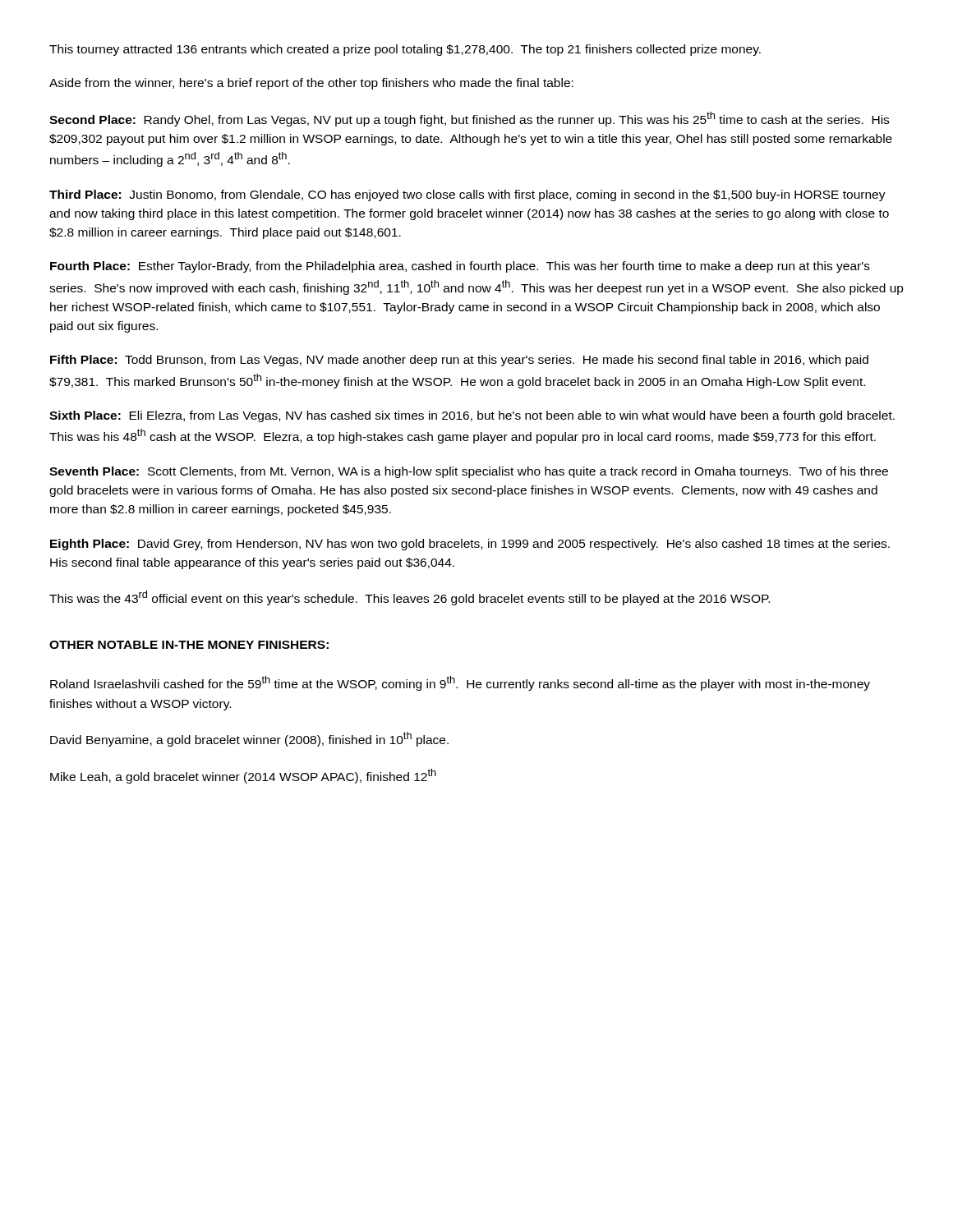Screen dimensions: 1232x953
Task: Select the text block that says "Sixth Place: Eli"
Action: tap(476, 426)
